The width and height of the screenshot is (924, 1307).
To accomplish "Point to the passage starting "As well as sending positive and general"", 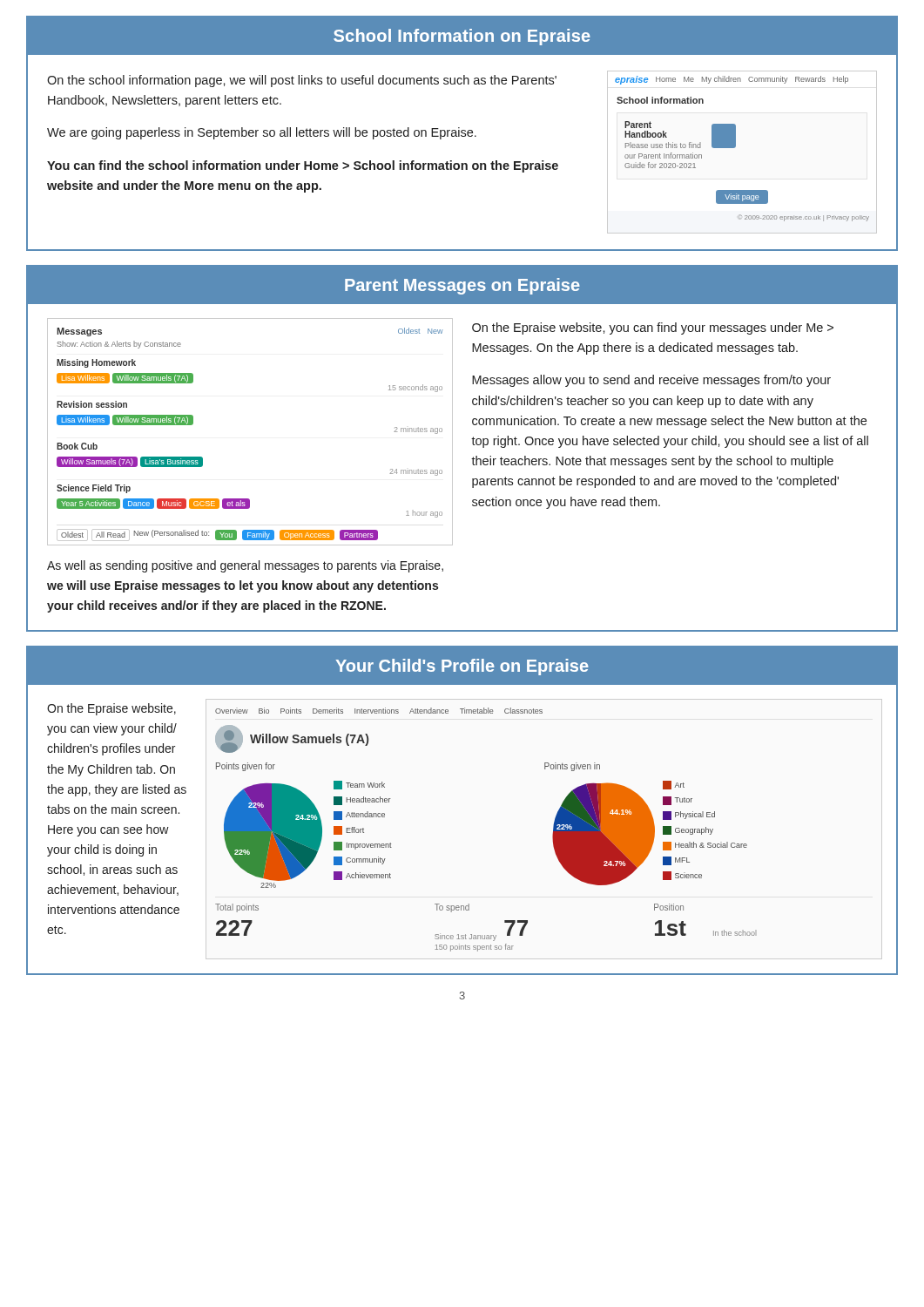I will pos(246,586).
